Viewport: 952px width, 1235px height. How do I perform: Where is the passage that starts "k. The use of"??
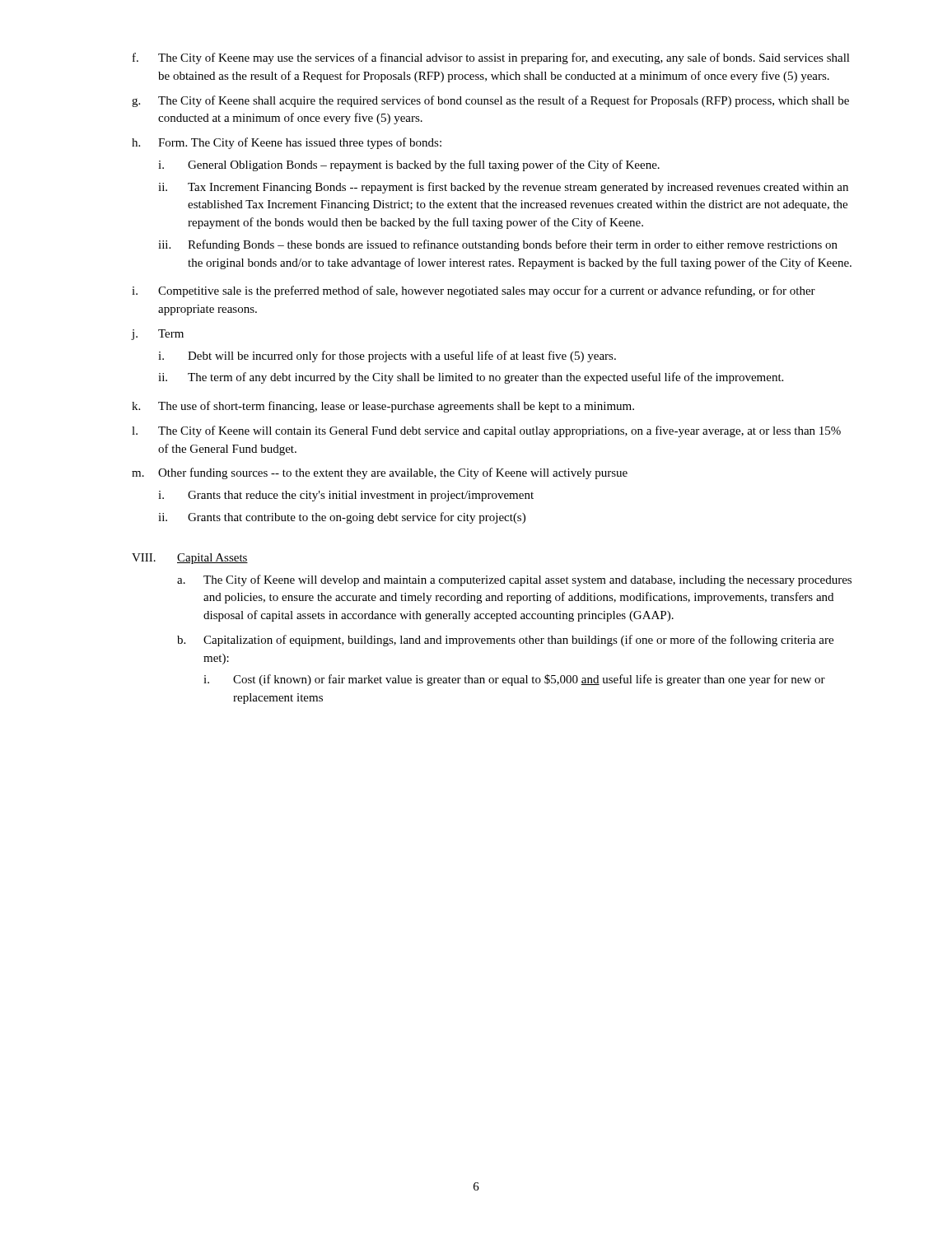point(492,407)
